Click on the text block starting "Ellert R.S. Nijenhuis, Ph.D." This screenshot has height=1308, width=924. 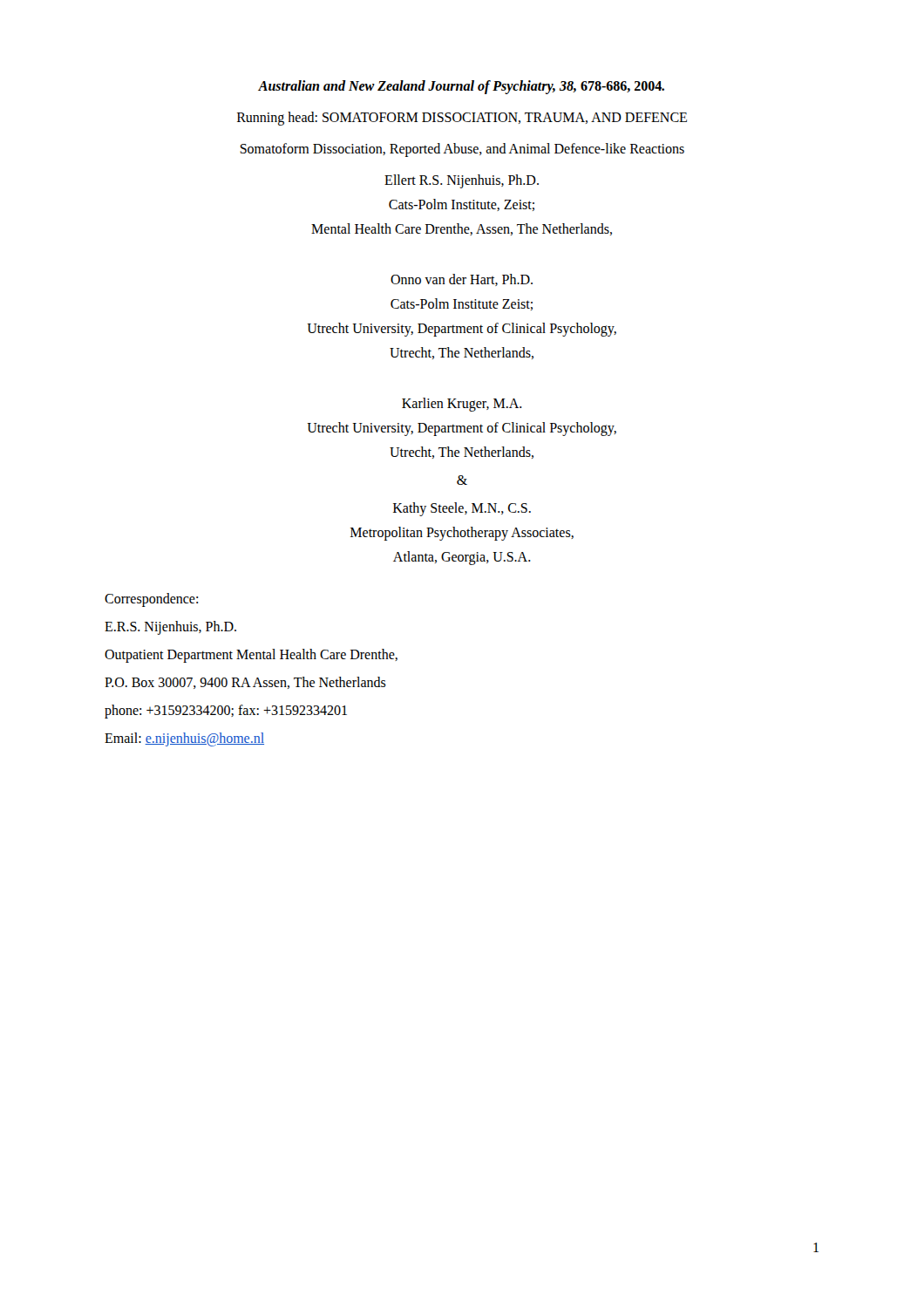pos(462,180)
